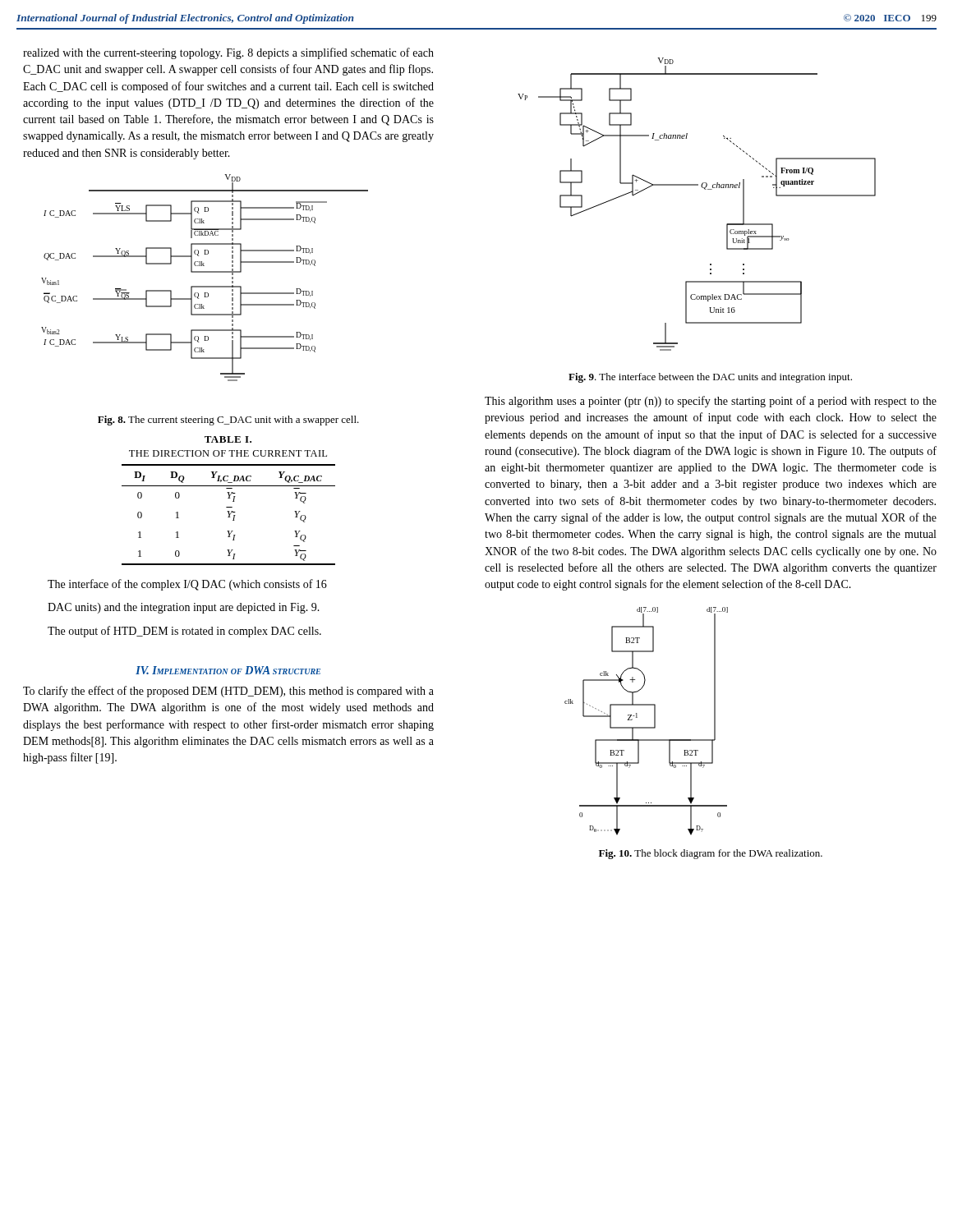
Task: Click on the text block containing "realized with the current-steering topology. Fig."
Action: click(228, 104)
